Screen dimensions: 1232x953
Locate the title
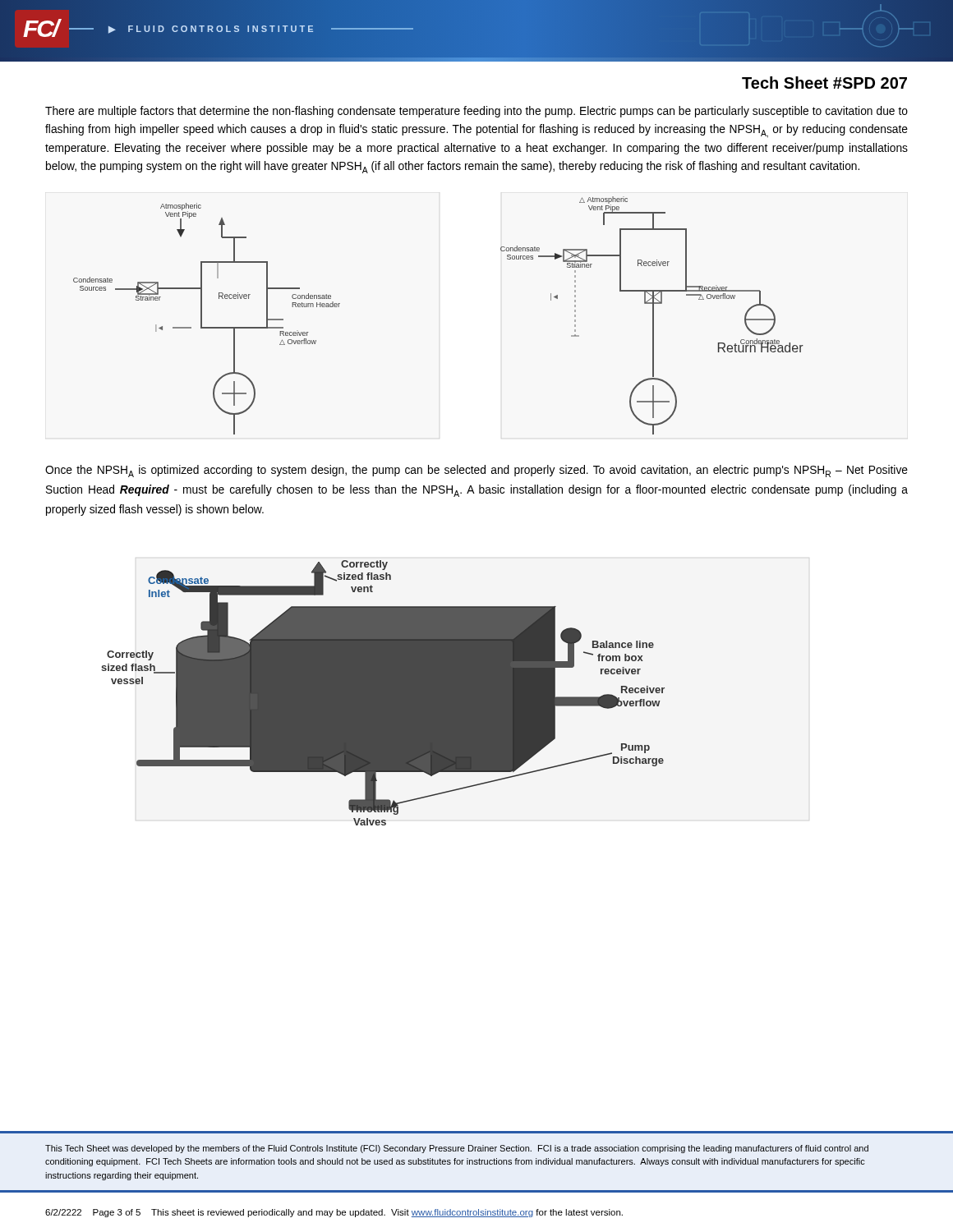tap(825, 83)
